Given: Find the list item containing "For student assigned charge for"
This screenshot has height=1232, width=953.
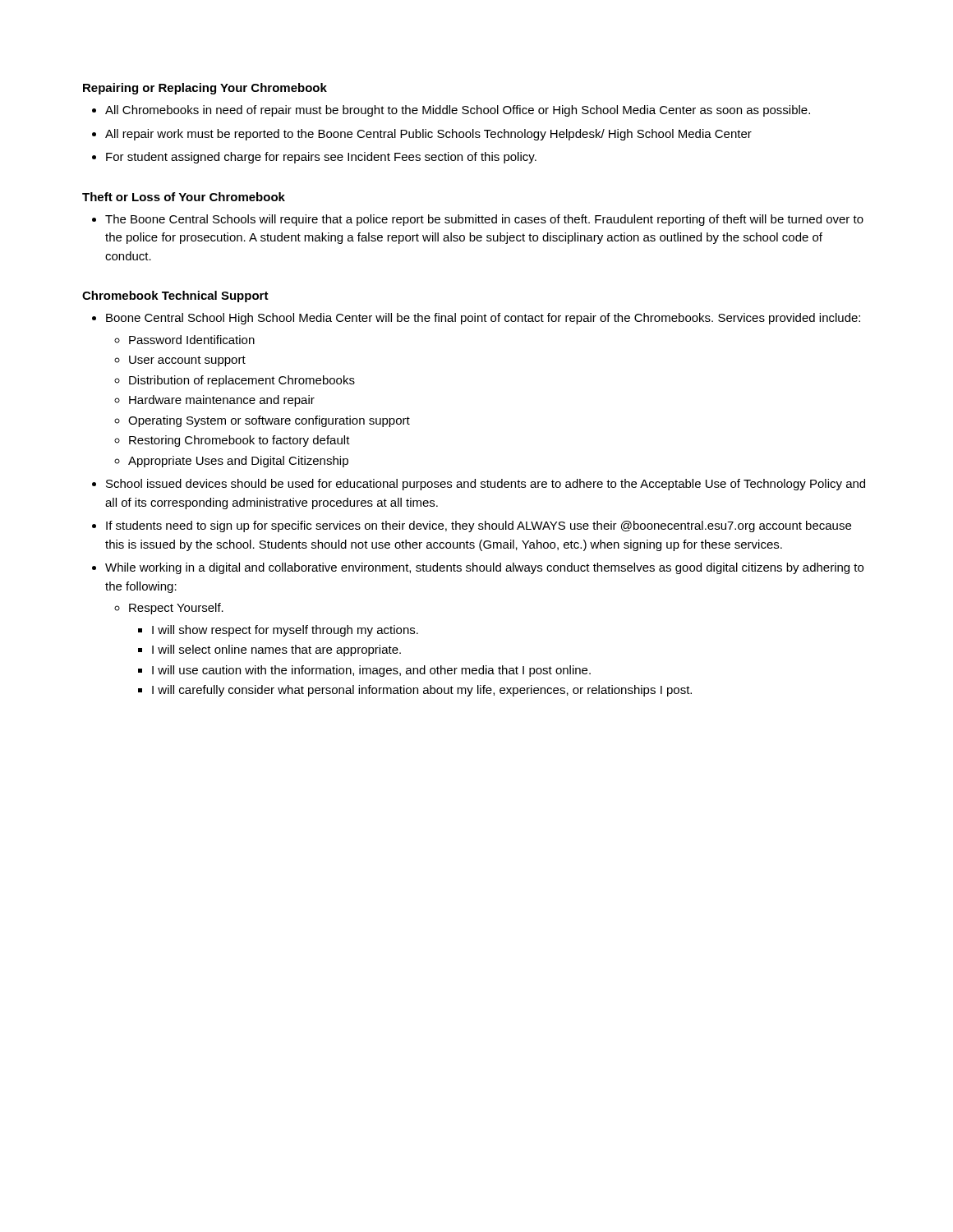Looking at the screenshot, I should tap(321, 156).
